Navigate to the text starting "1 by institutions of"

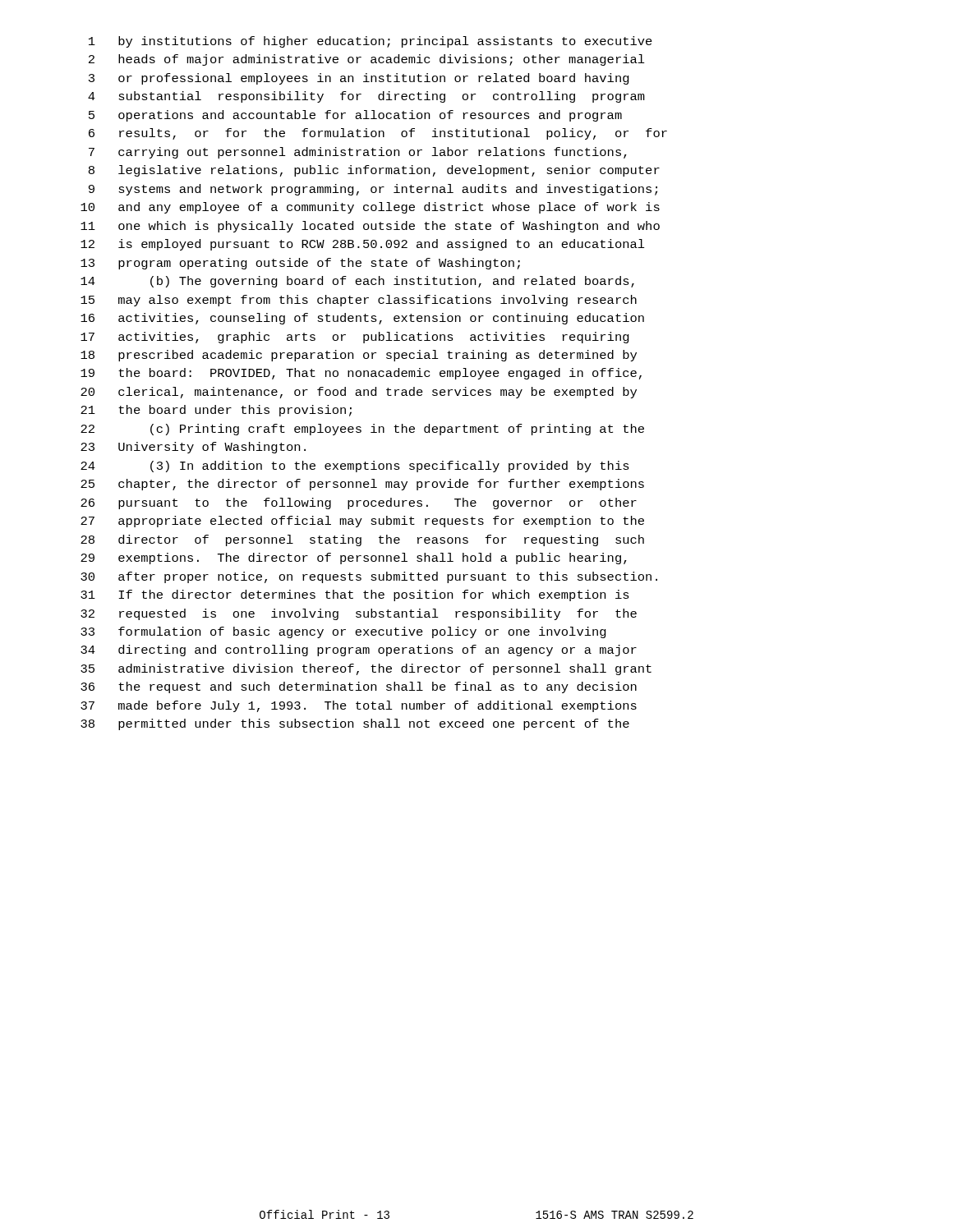tap(476, 384)
